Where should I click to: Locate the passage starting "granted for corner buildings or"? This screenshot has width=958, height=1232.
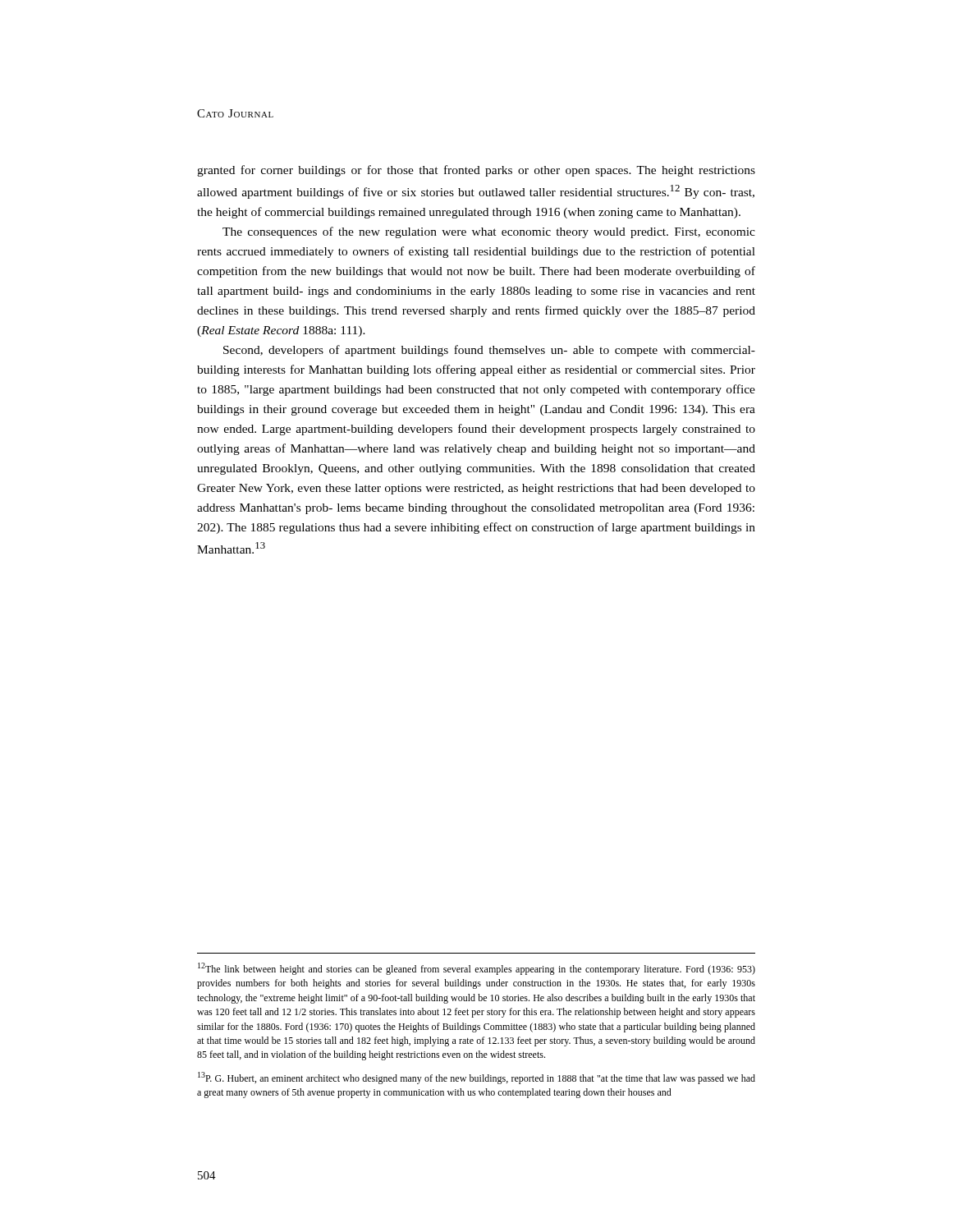coord(476,360)
